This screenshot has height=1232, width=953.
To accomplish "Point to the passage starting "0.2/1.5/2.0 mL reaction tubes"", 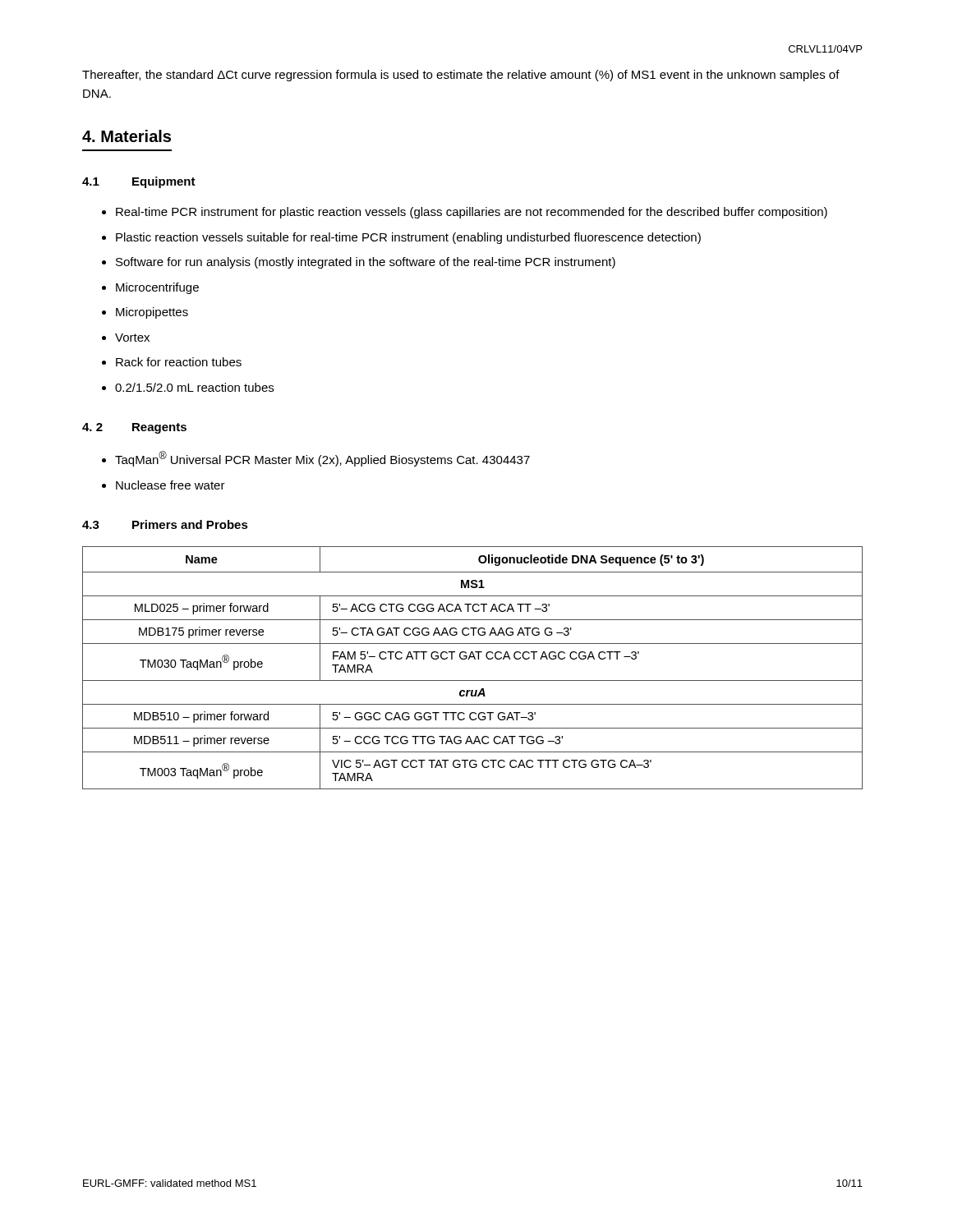I will click(x=195, y=387).
